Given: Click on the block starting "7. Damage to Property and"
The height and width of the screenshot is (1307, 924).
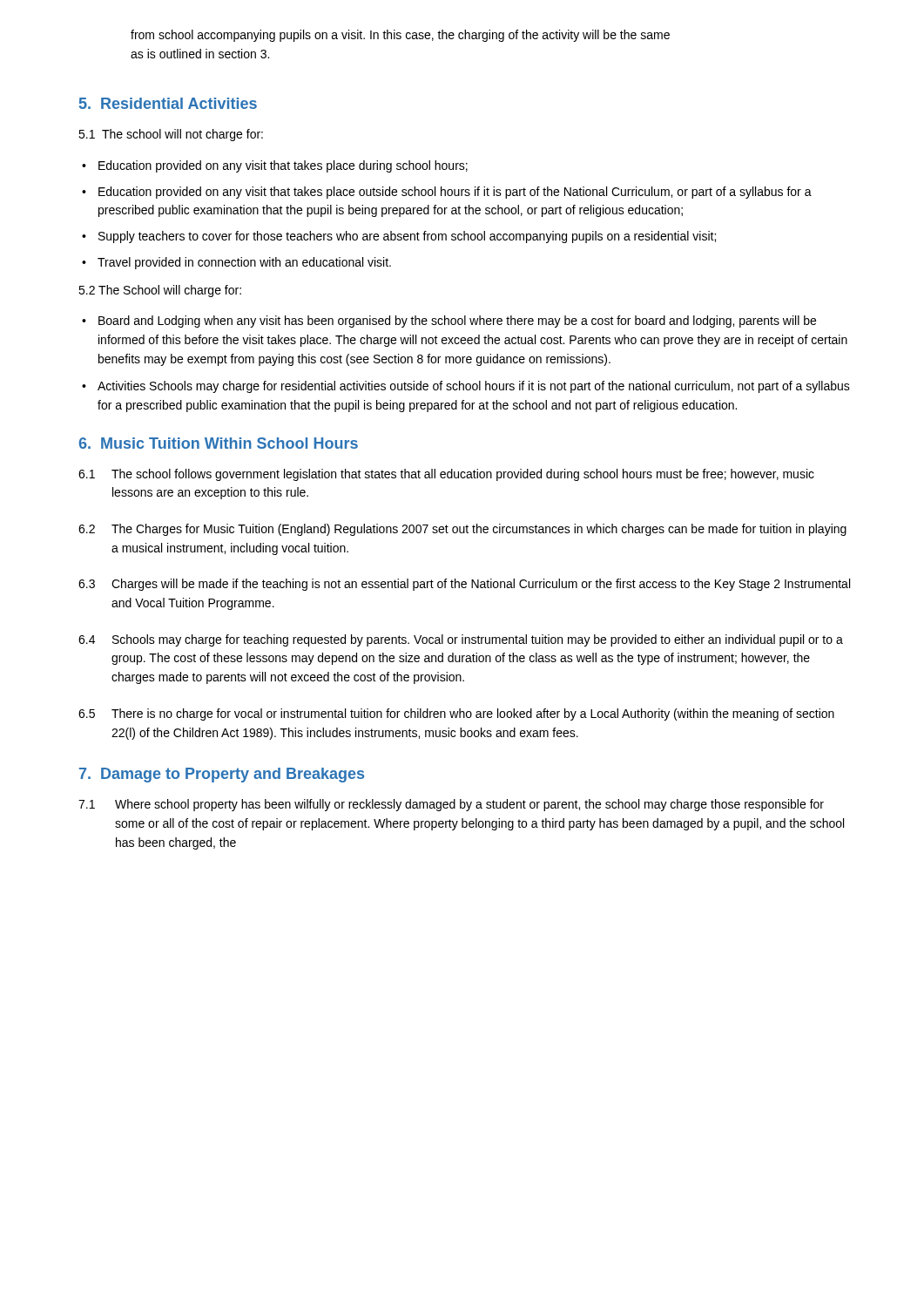Looking at the screenshot, I should click(x=222, y=774).
